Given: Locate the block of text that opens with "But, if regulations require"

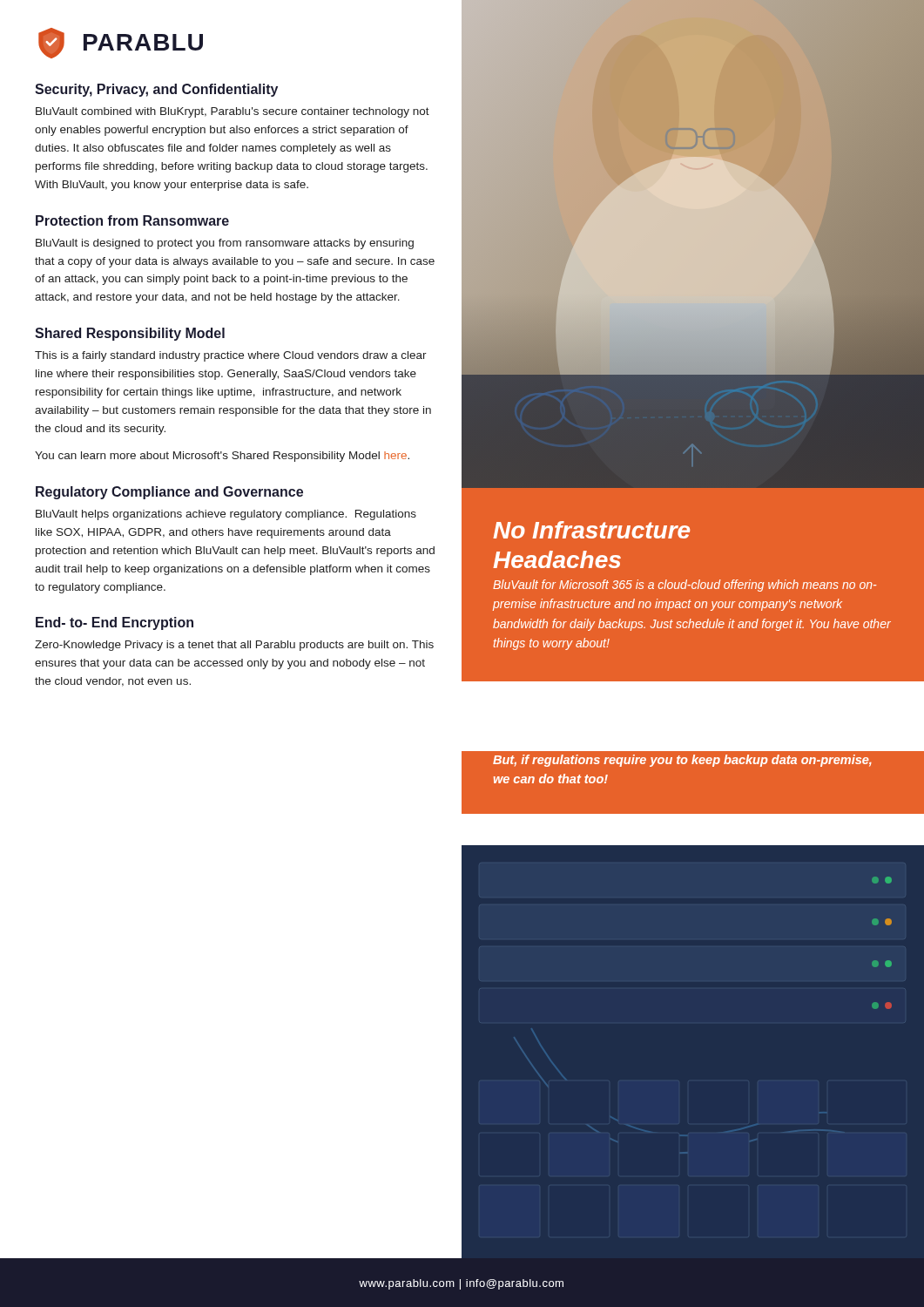Looking at the screenshot, I should coord(683,769).
